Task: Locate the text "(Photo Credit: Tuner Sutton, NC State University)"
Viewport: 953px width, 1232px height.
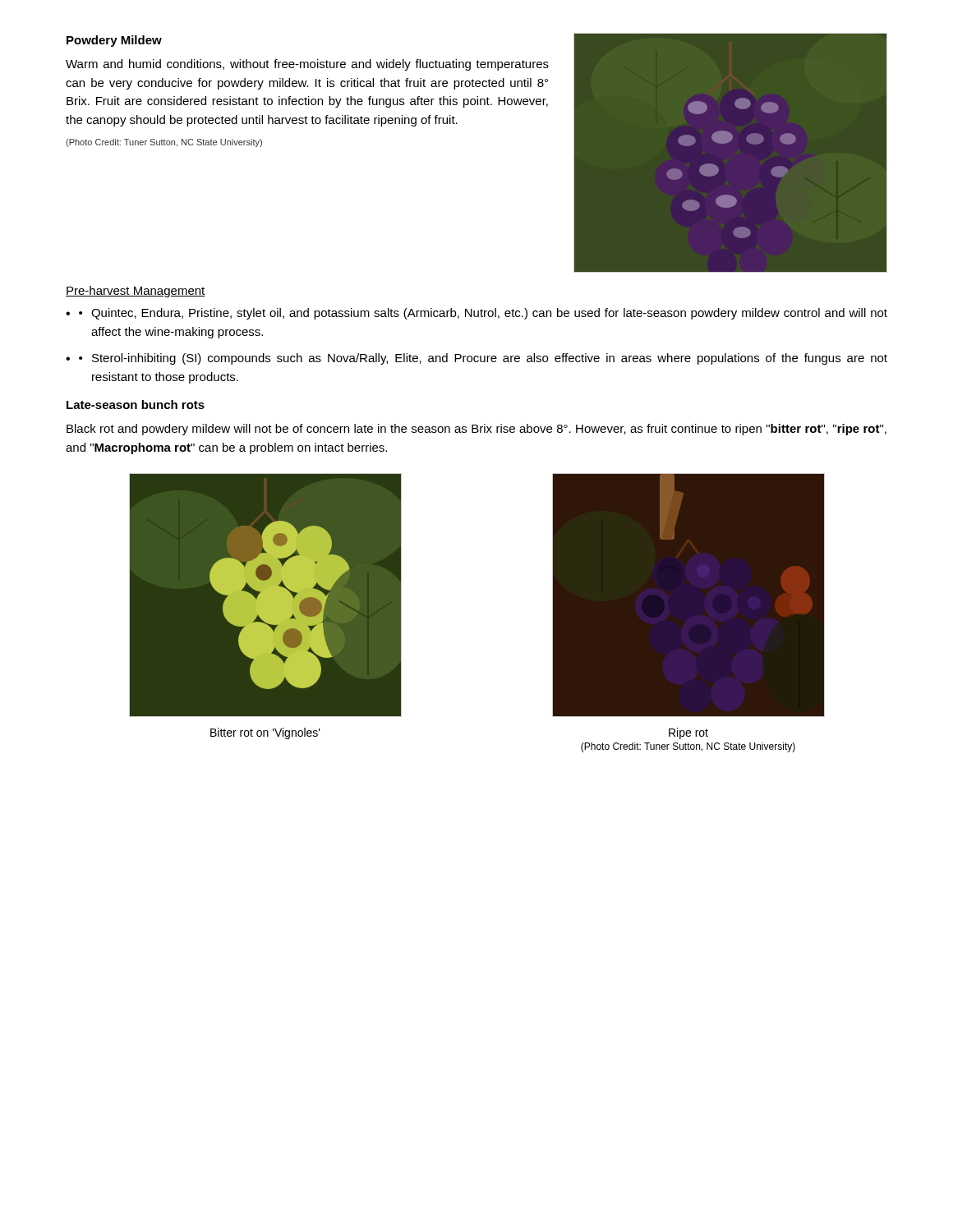Action: [164, 142]
